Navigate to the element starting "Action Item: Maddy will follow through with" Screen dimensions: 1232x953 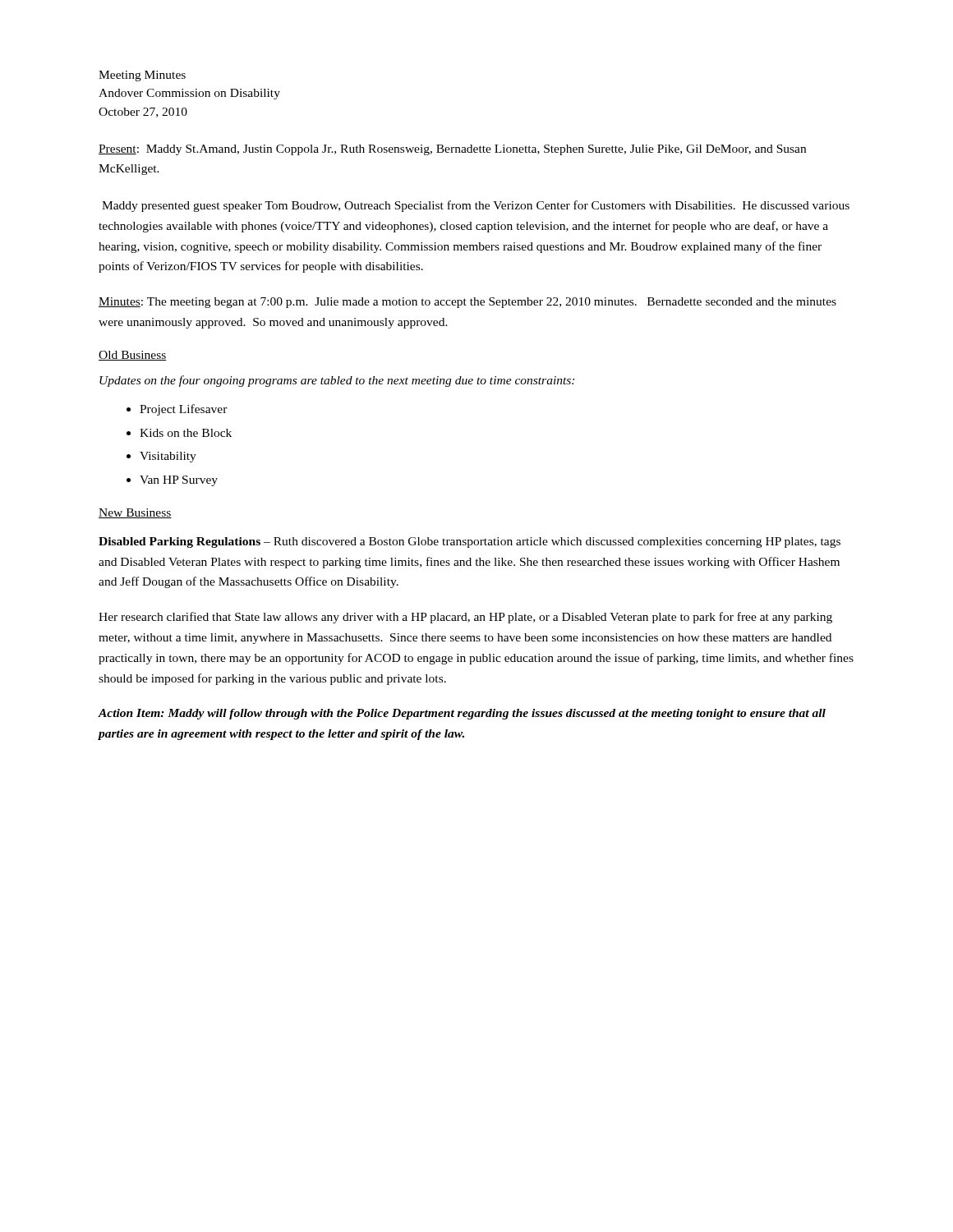coord(462,723)
